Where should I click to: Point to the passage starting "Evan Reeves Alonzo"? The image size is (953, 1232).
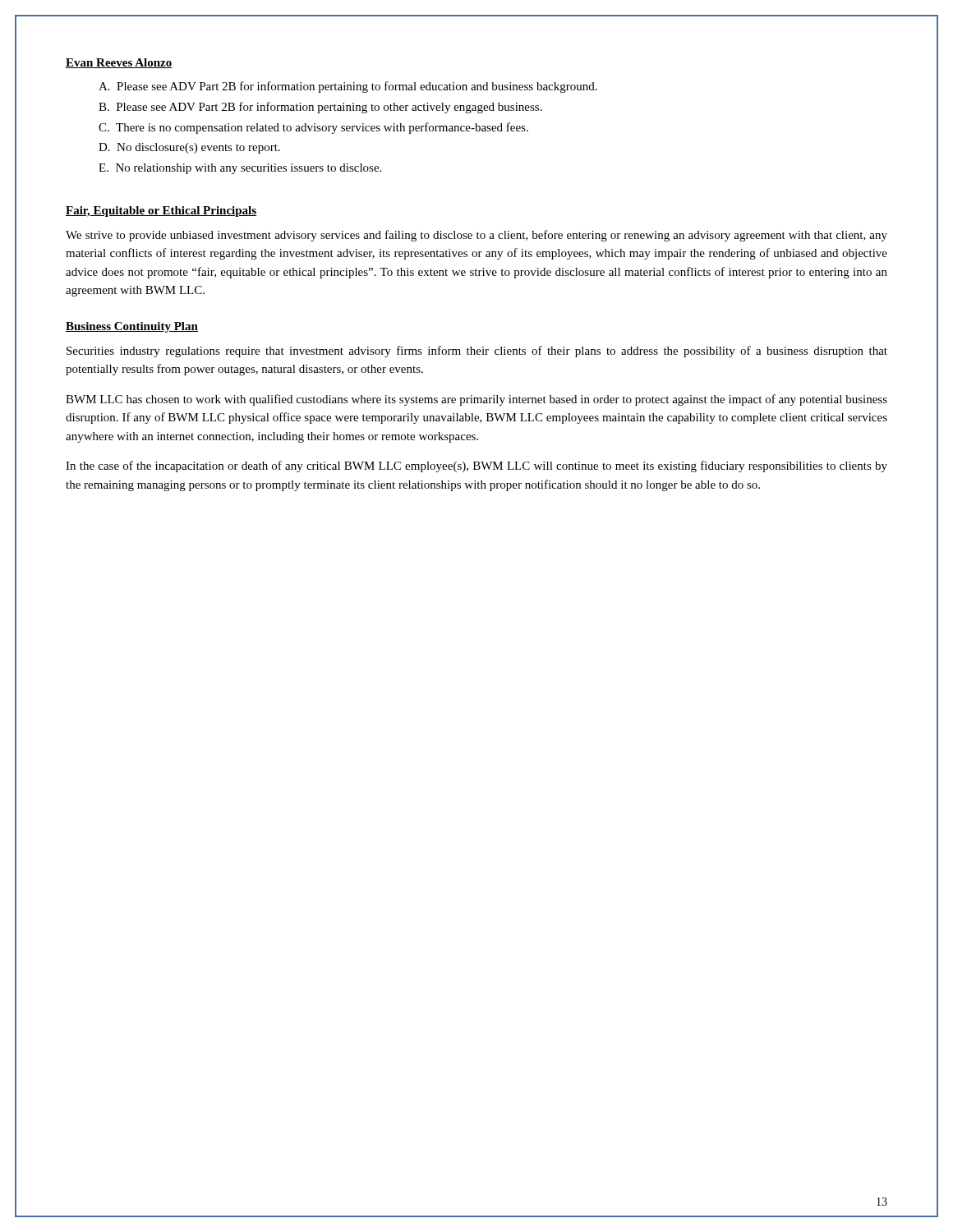click(x=119, y=62)
